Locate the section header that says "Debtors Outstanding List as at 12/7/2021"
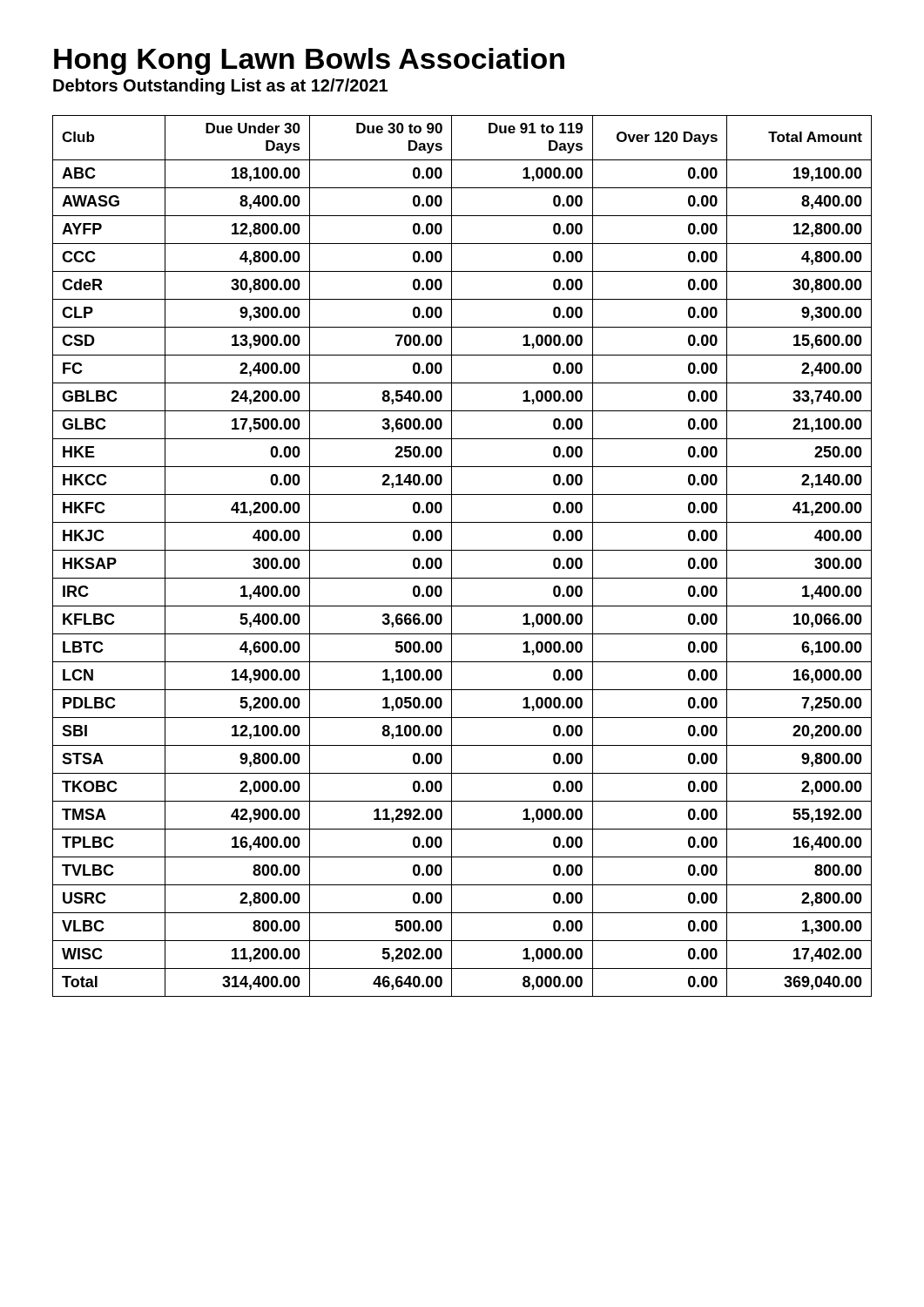The width and height of the screenshot is (924, 1307). click(220, 85)
